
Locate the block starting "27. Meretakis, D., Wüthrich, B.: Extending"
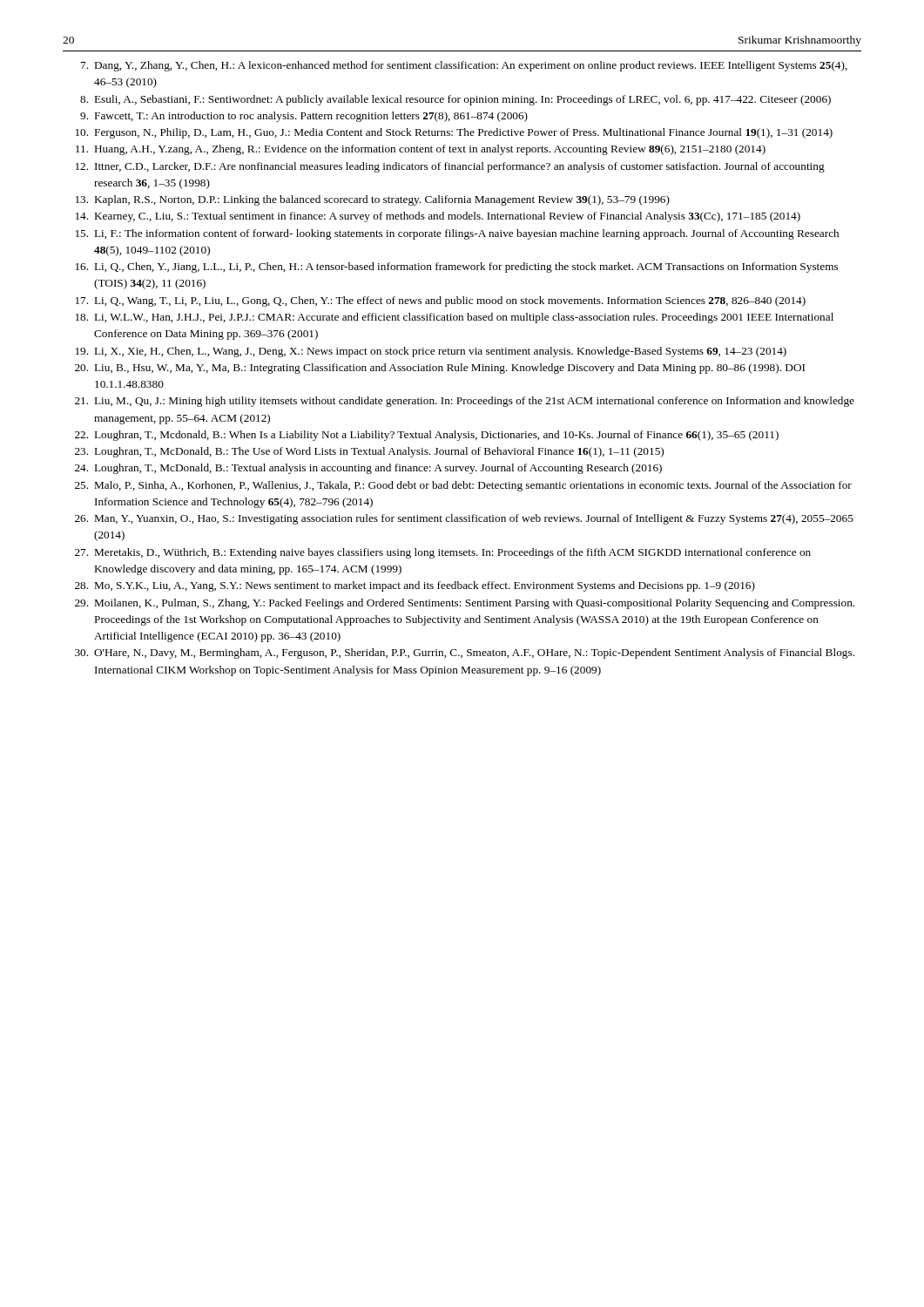pos(462,560)
